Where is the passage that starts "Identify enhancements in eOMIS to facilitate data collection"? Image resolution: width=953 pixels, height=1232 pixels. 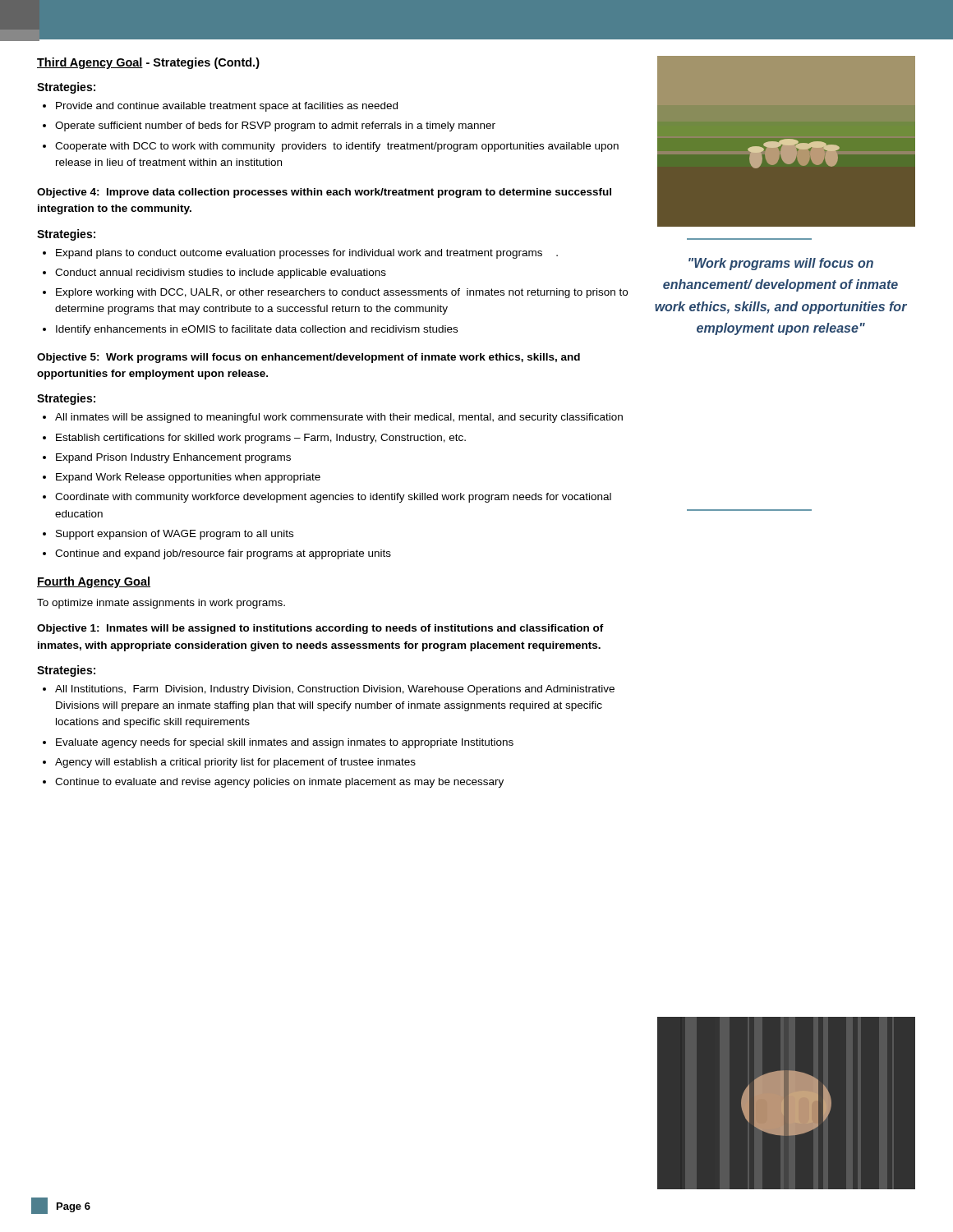coord(257,329)
